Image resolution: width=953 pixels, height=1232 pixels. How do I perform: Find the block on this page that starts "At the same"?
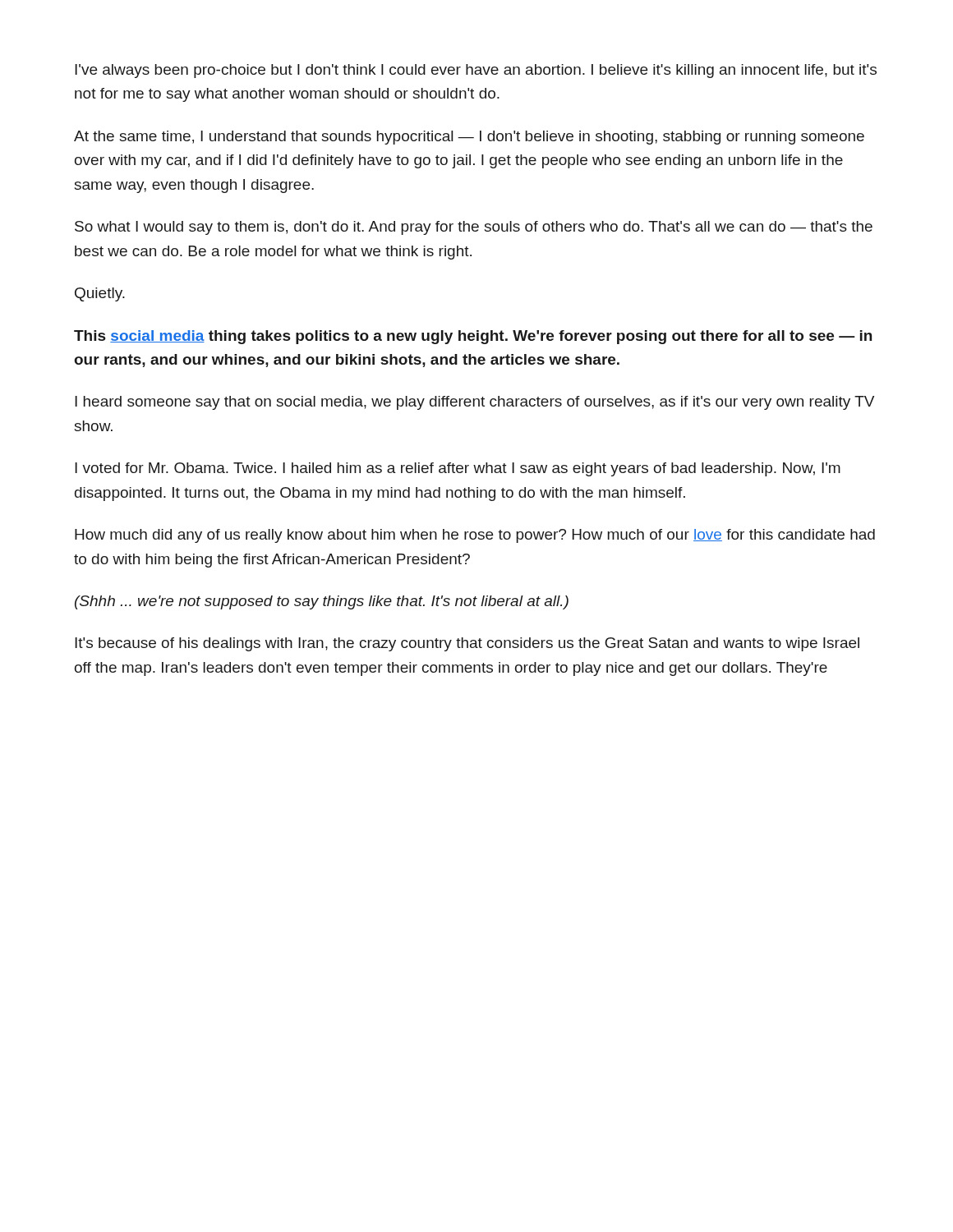coord(469,160)
